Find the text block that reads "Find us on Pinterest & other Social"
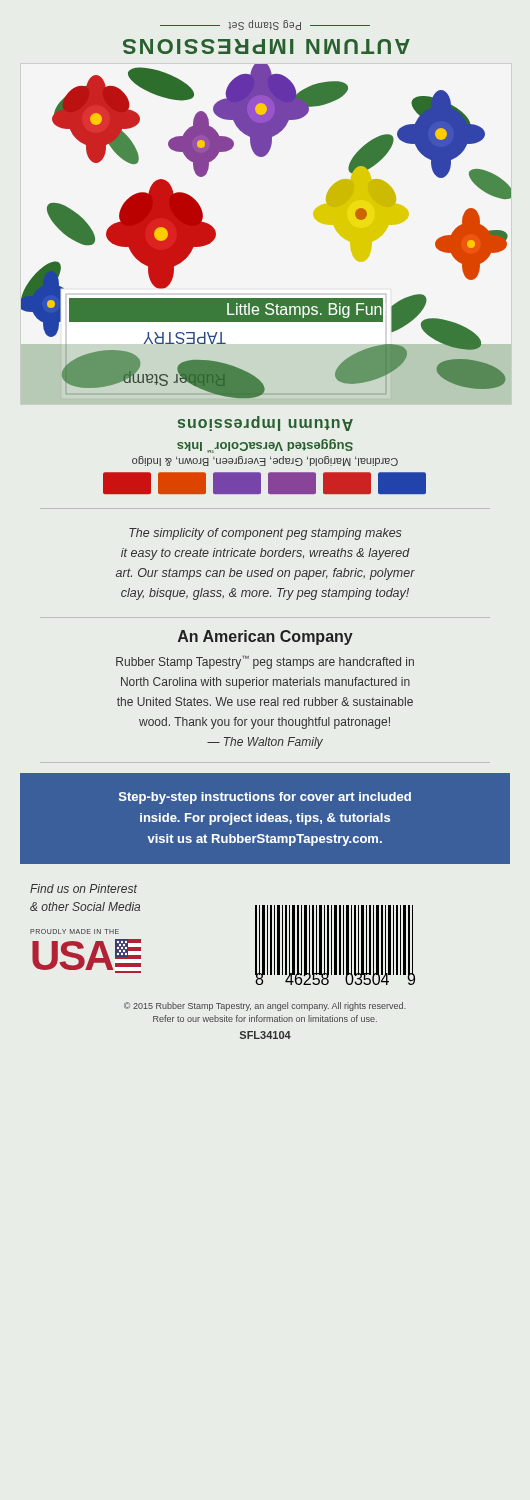This screenshot has width=530, height=1500. coord(85,898)
